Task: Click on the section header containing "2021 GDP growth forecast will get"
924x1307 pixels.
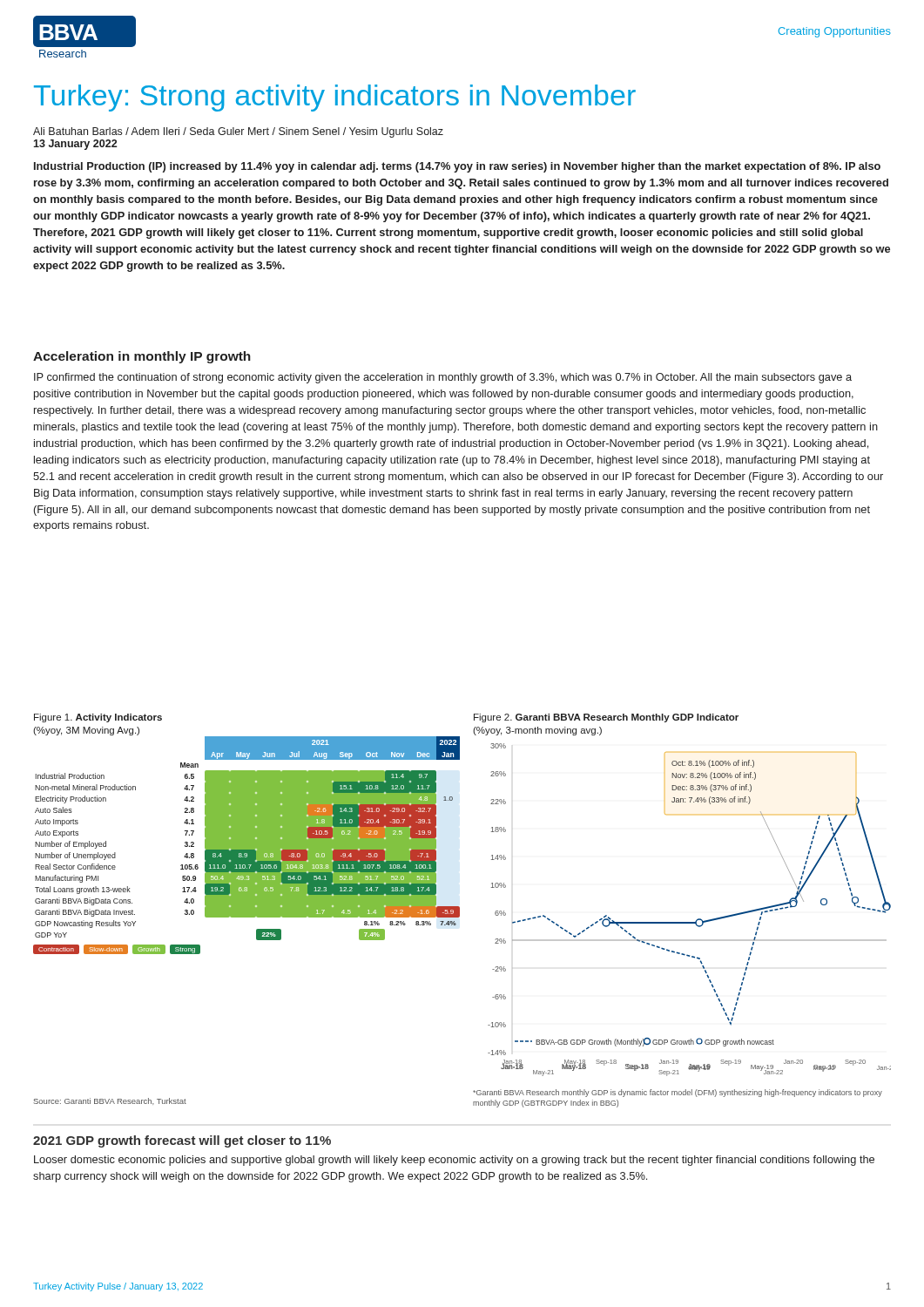Action: pos(182,1140)
